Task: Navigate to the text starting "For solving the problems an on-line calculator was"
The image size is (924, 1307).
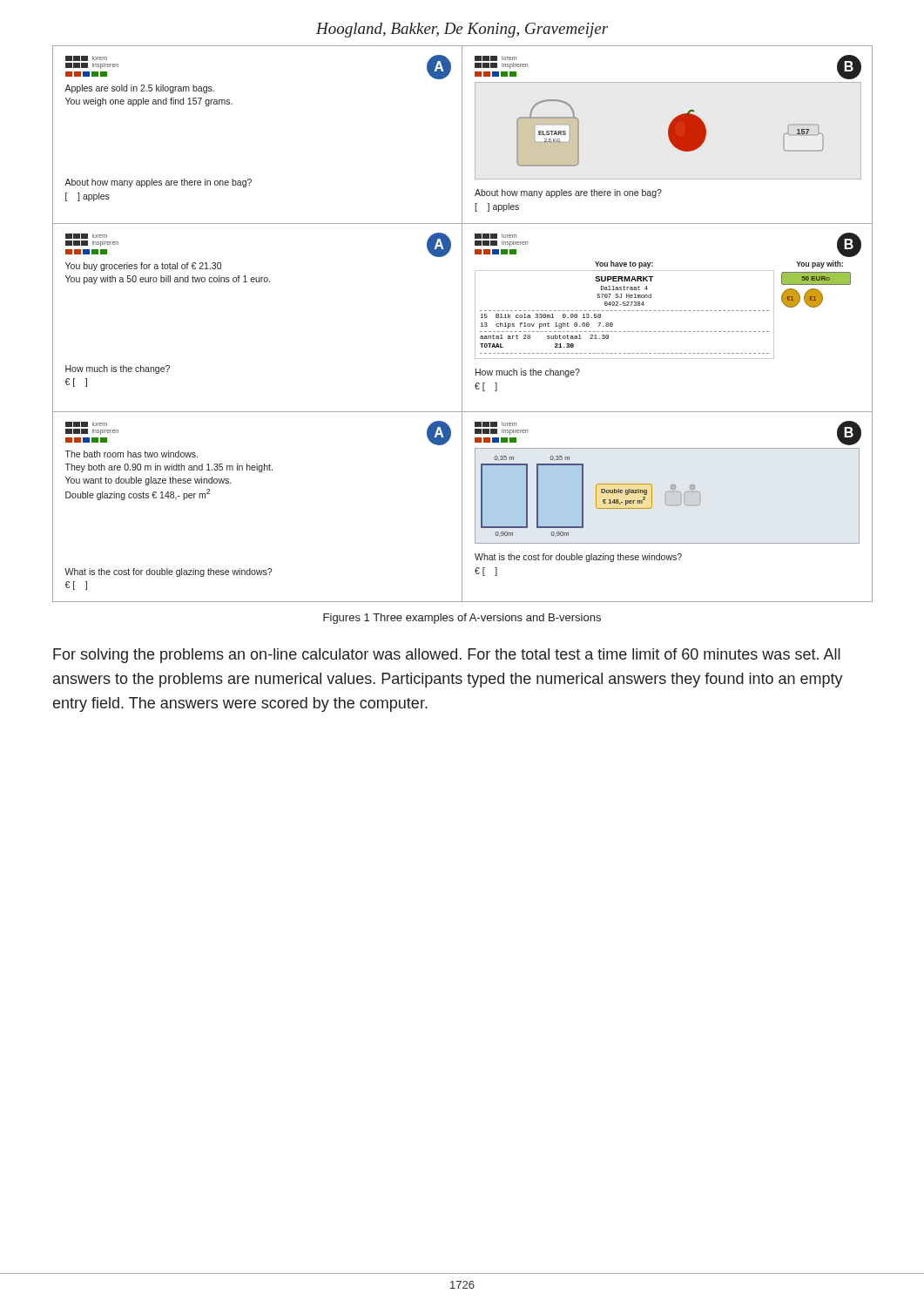Action: coord(447,679)
